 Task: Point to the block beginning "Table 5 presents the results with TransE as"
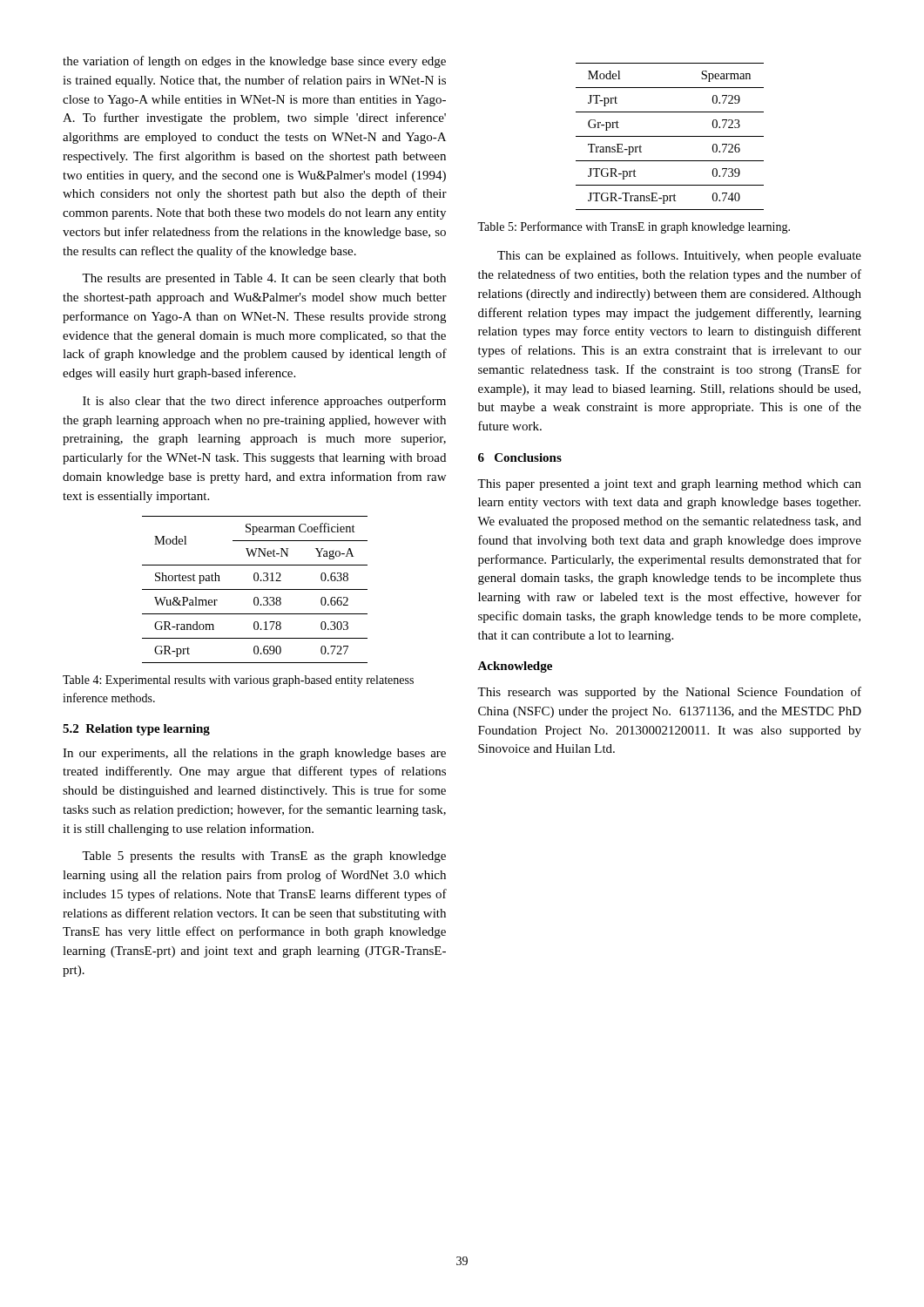[x=255, y=914]
